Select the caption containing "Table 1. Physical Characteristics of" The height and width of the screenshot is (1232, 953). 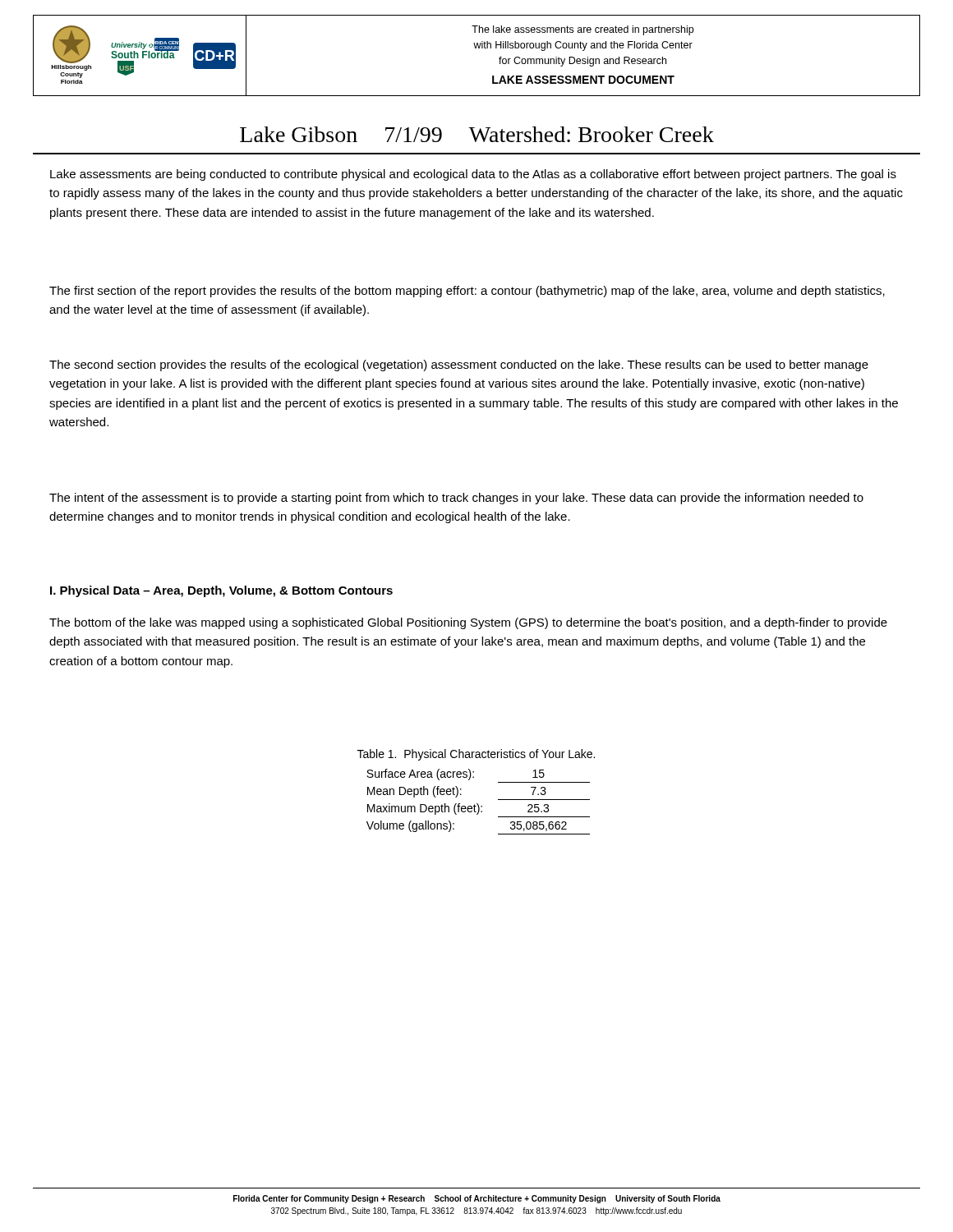(x=476, y=754)
